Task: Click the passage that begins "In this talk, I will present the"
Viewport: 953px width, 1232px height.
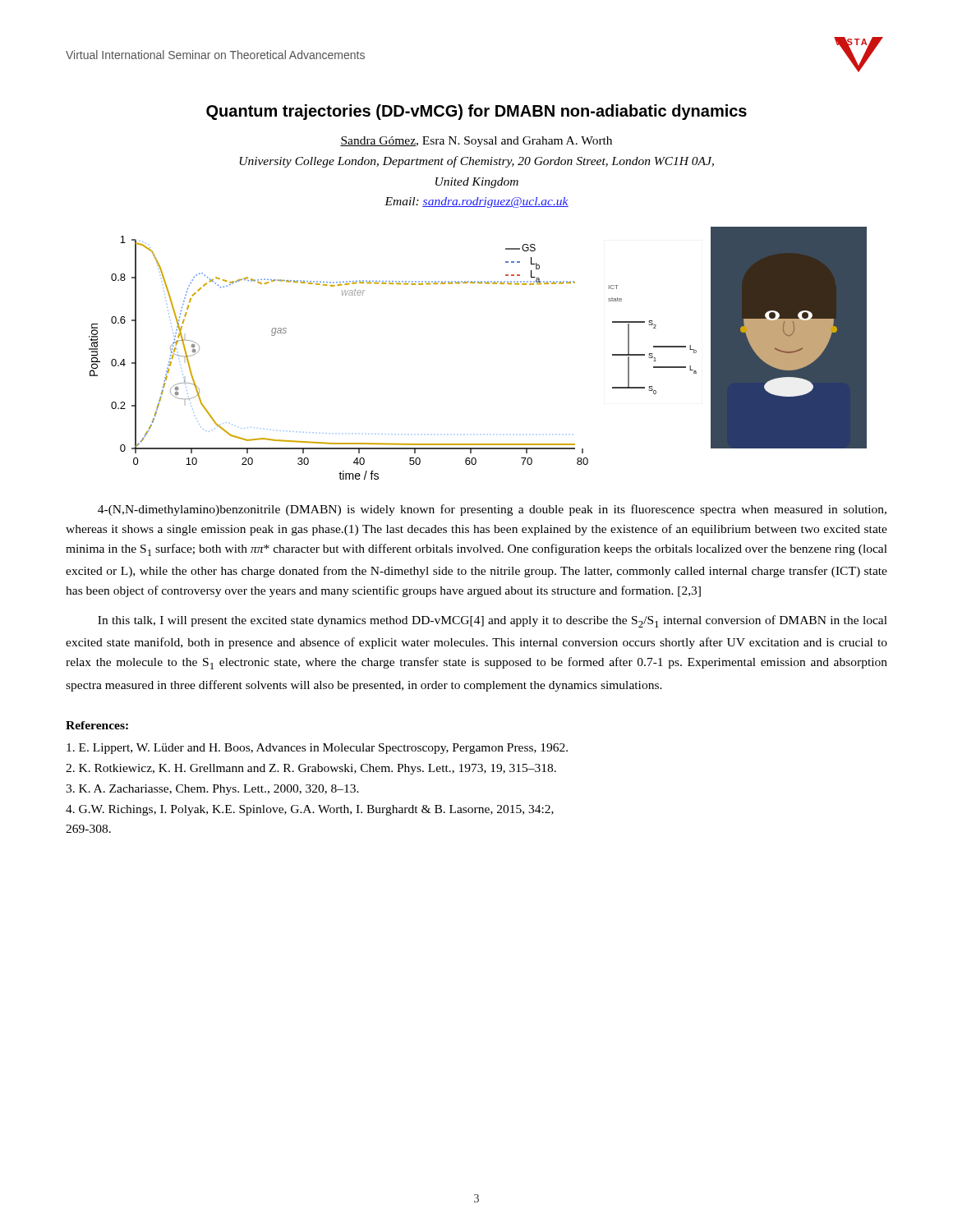Action: 476,652
